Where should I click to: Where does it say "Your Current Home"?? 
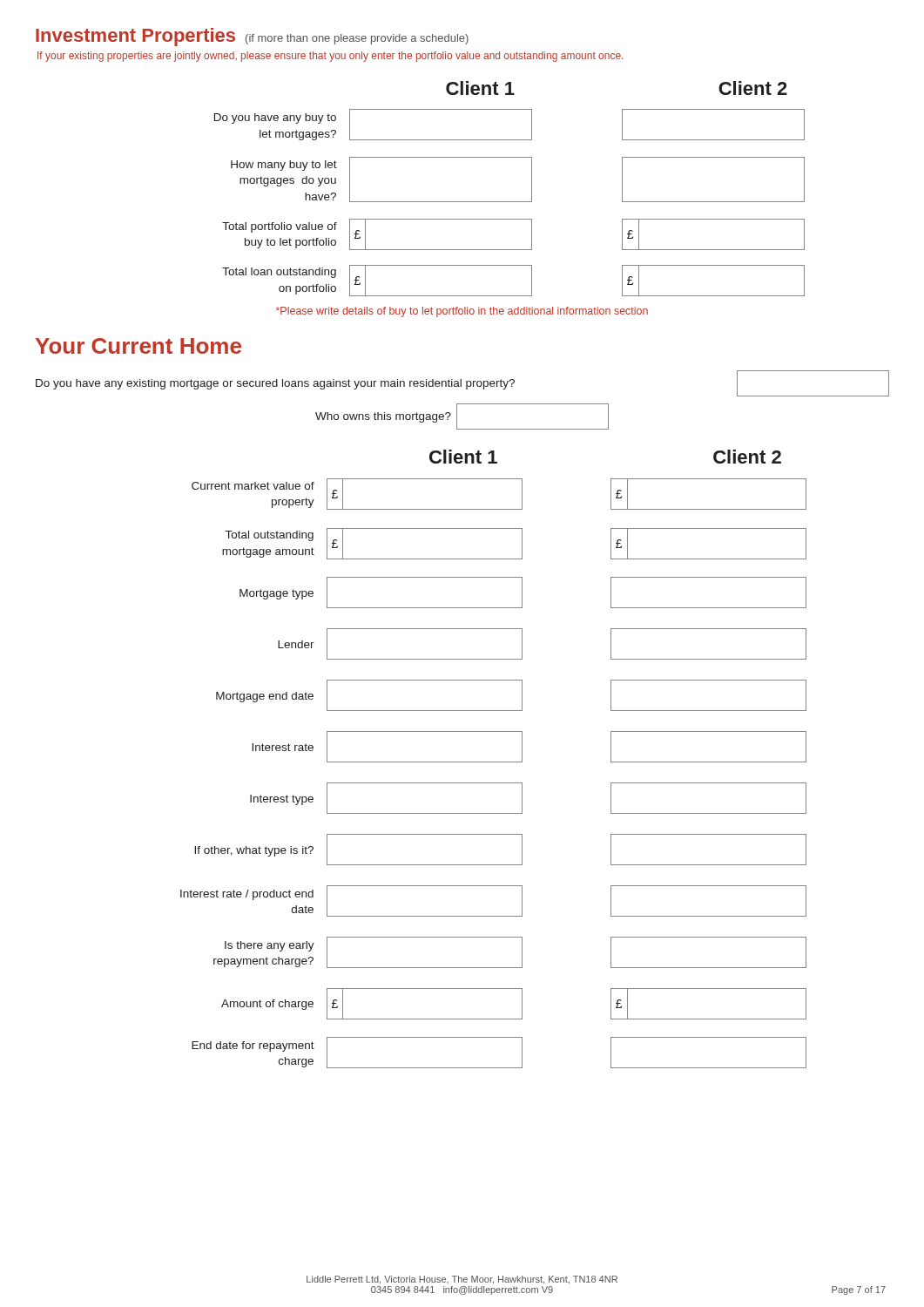click(x=138, y=346)
